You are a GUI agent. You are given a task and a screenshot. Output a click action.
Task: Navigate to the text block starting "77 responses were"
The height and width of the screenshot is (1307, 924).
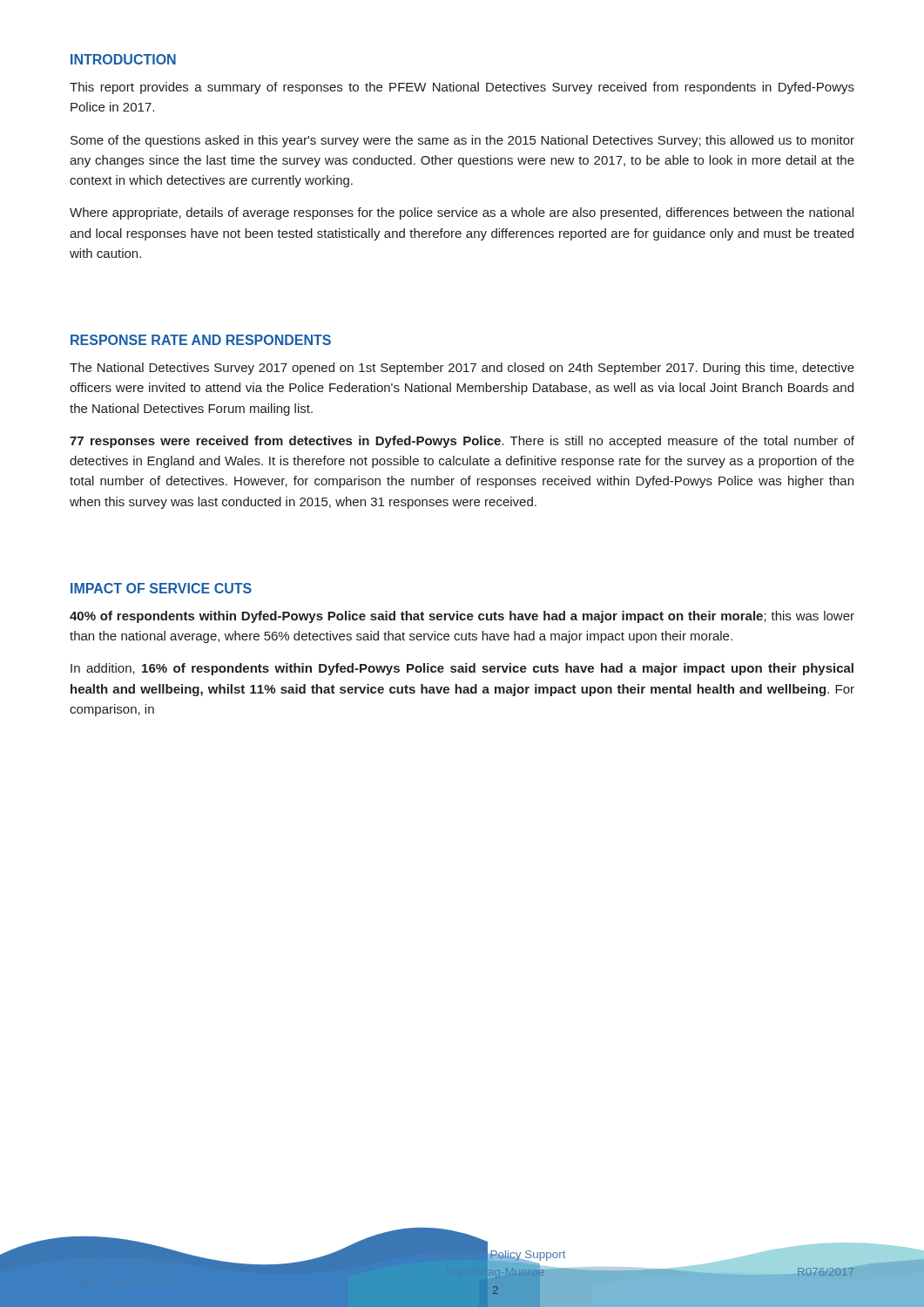coord(462,471)
